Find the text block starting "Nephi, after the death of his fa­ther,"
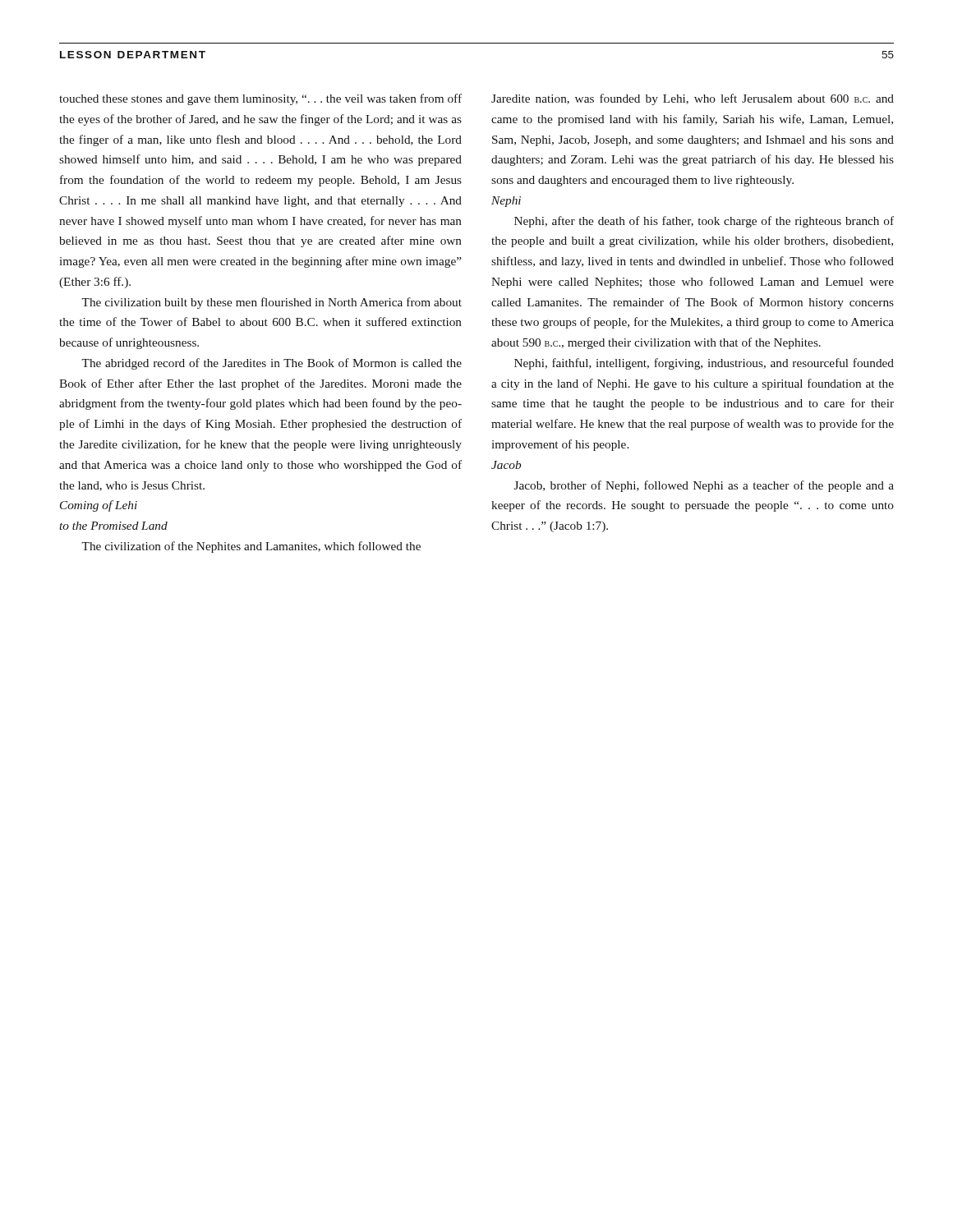 point(693,282)
